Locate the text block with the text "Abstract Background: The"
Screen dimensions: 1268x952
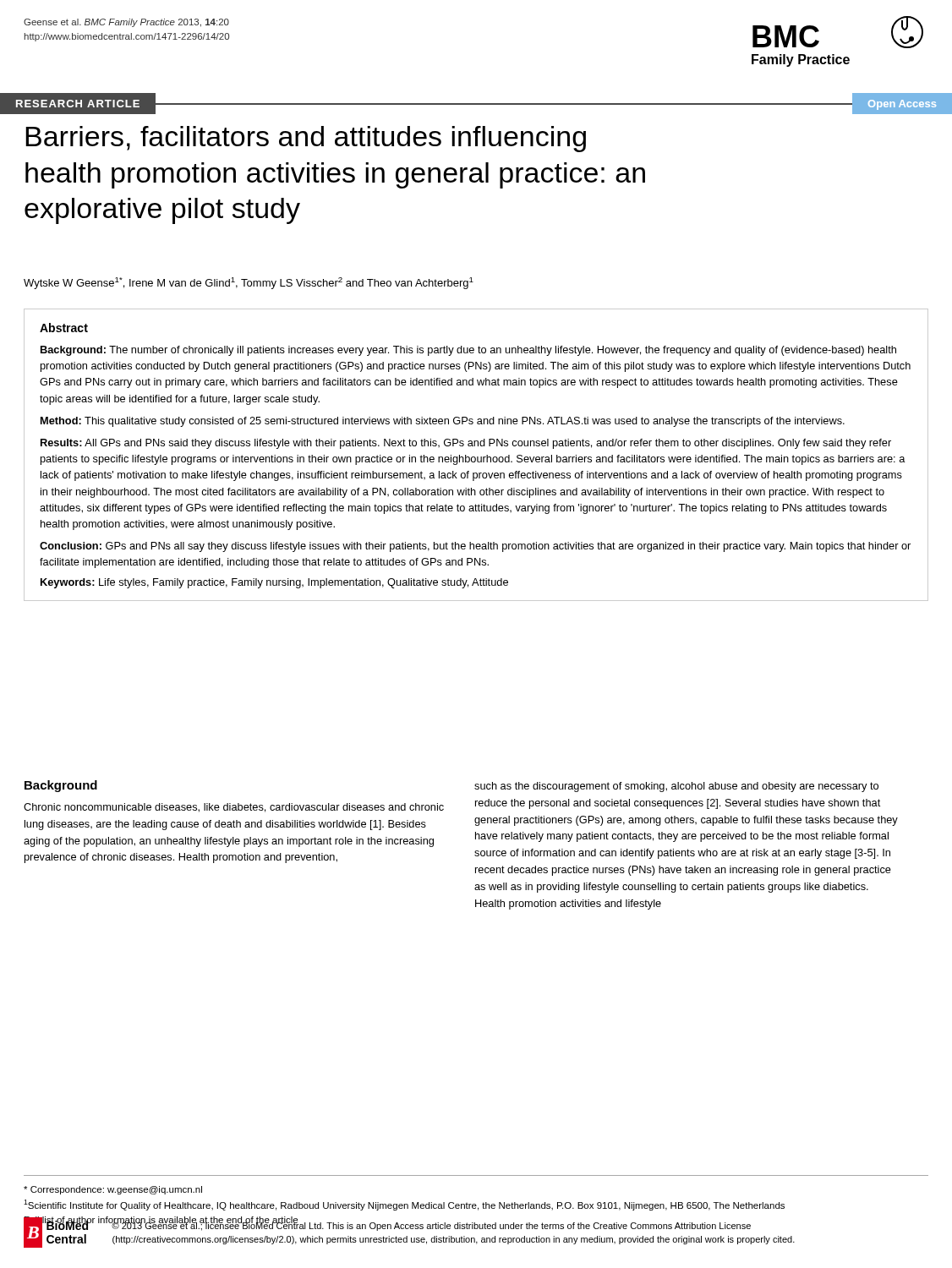coord(476,455)
